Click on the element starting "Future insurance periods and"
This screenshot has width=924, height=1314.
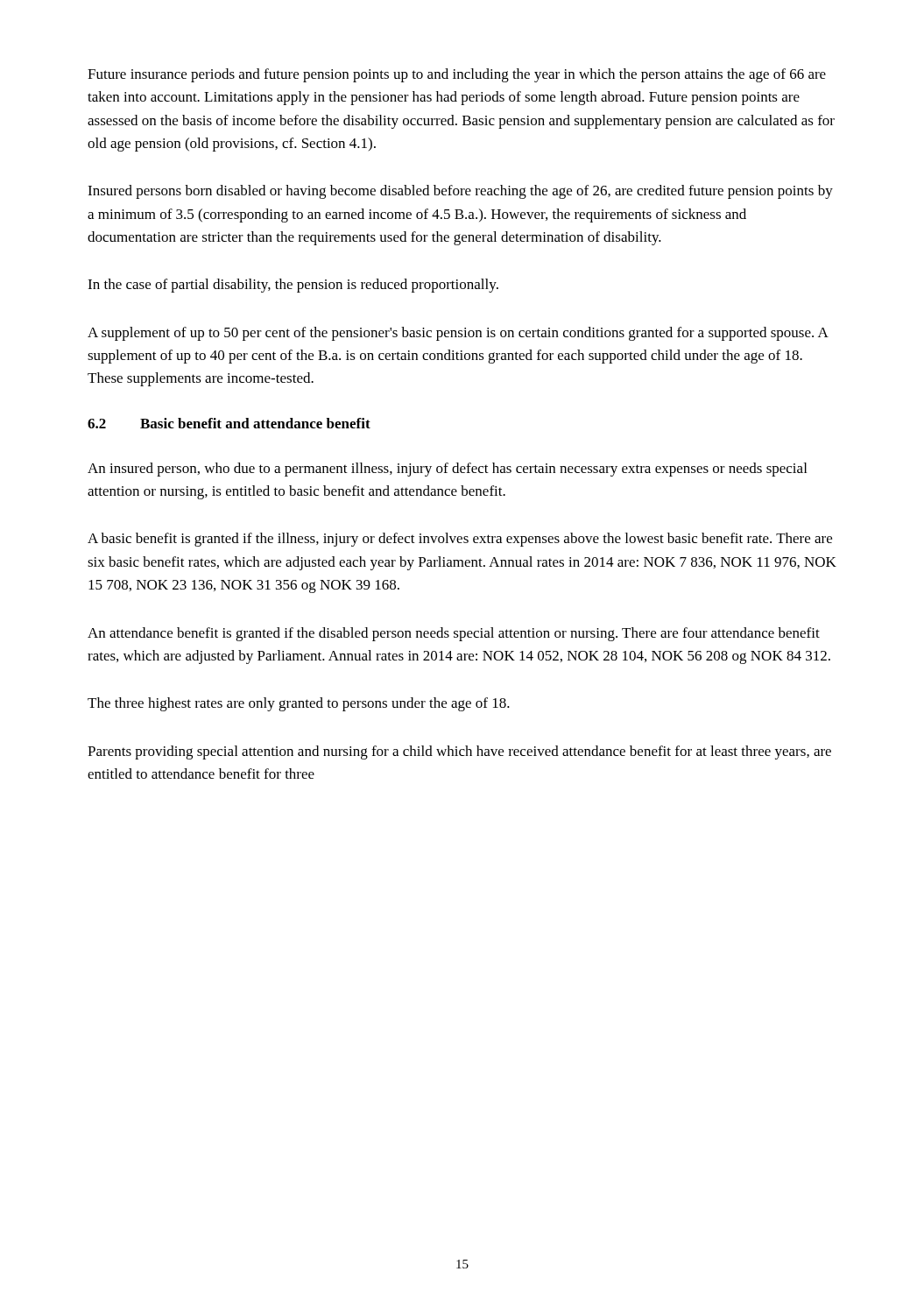click(x=461, y=109)
